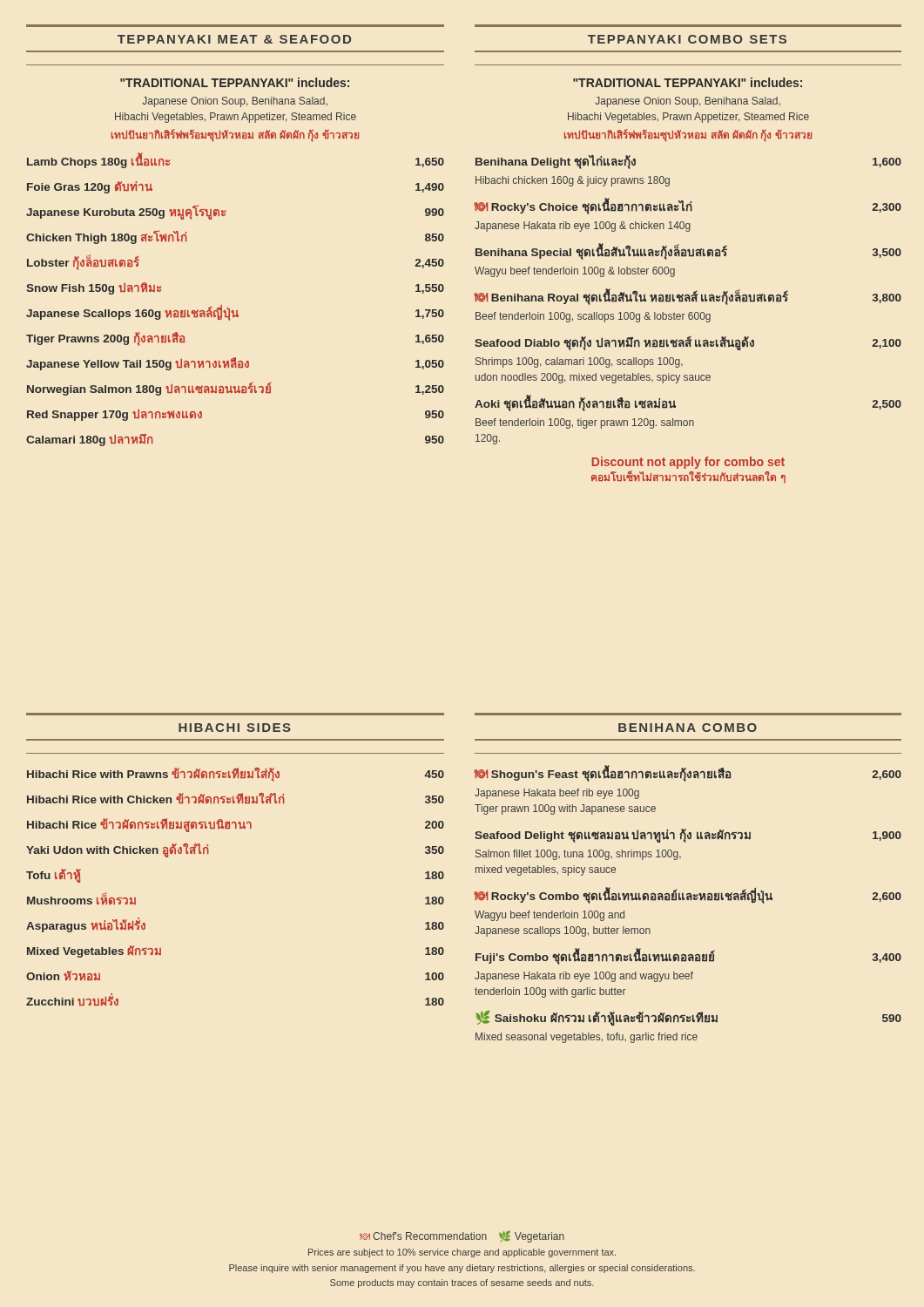Image resolution: width=924 pixels, height=1307 pixels.
Task: Find "Mushrooms เห็ดรวม 180" on this page
Action: tap(81, 899)
